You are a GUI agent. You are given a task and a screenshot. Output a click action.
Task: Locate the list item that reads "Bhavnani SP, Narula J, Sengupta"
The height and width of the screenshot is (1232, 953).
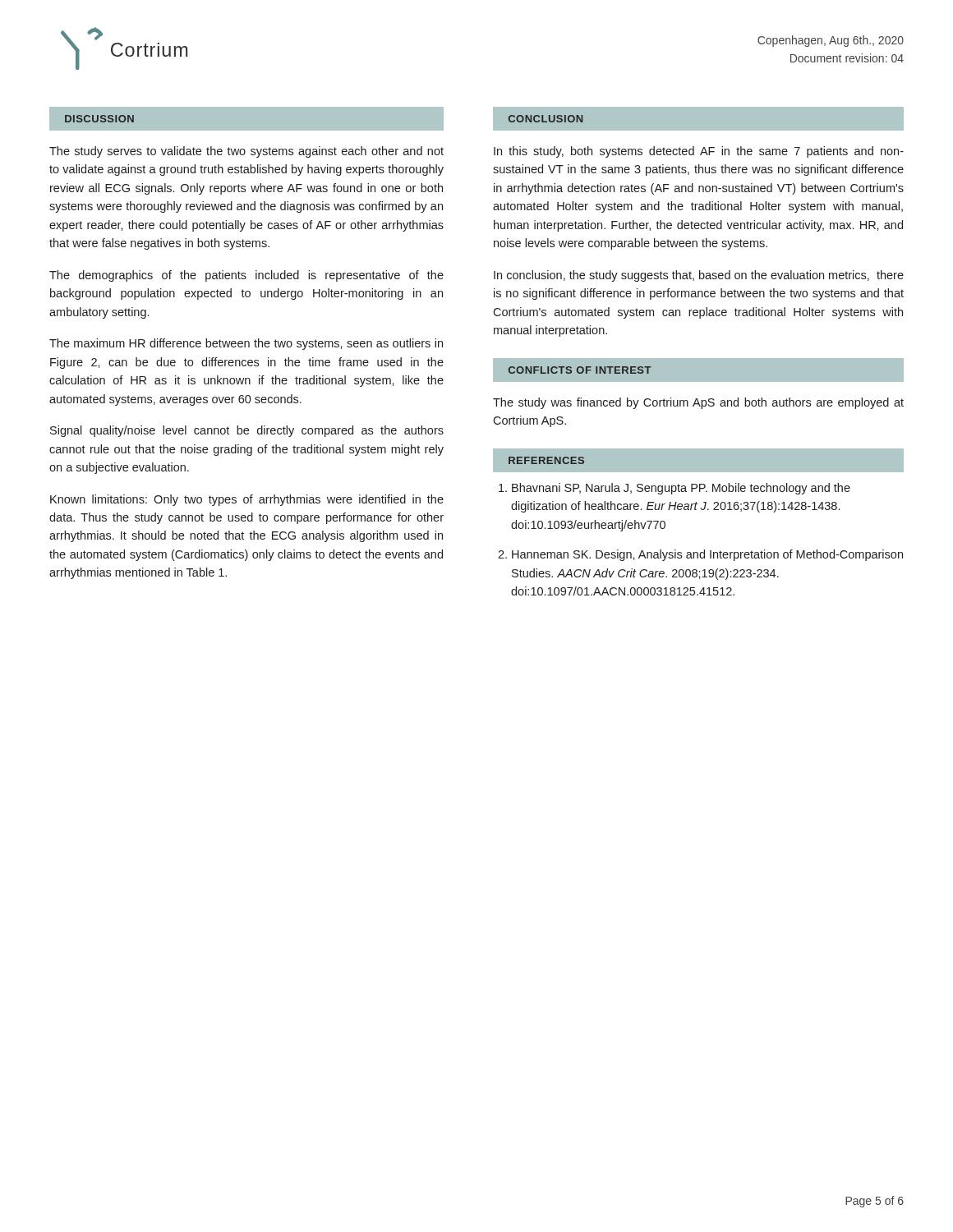coord(681,506)
